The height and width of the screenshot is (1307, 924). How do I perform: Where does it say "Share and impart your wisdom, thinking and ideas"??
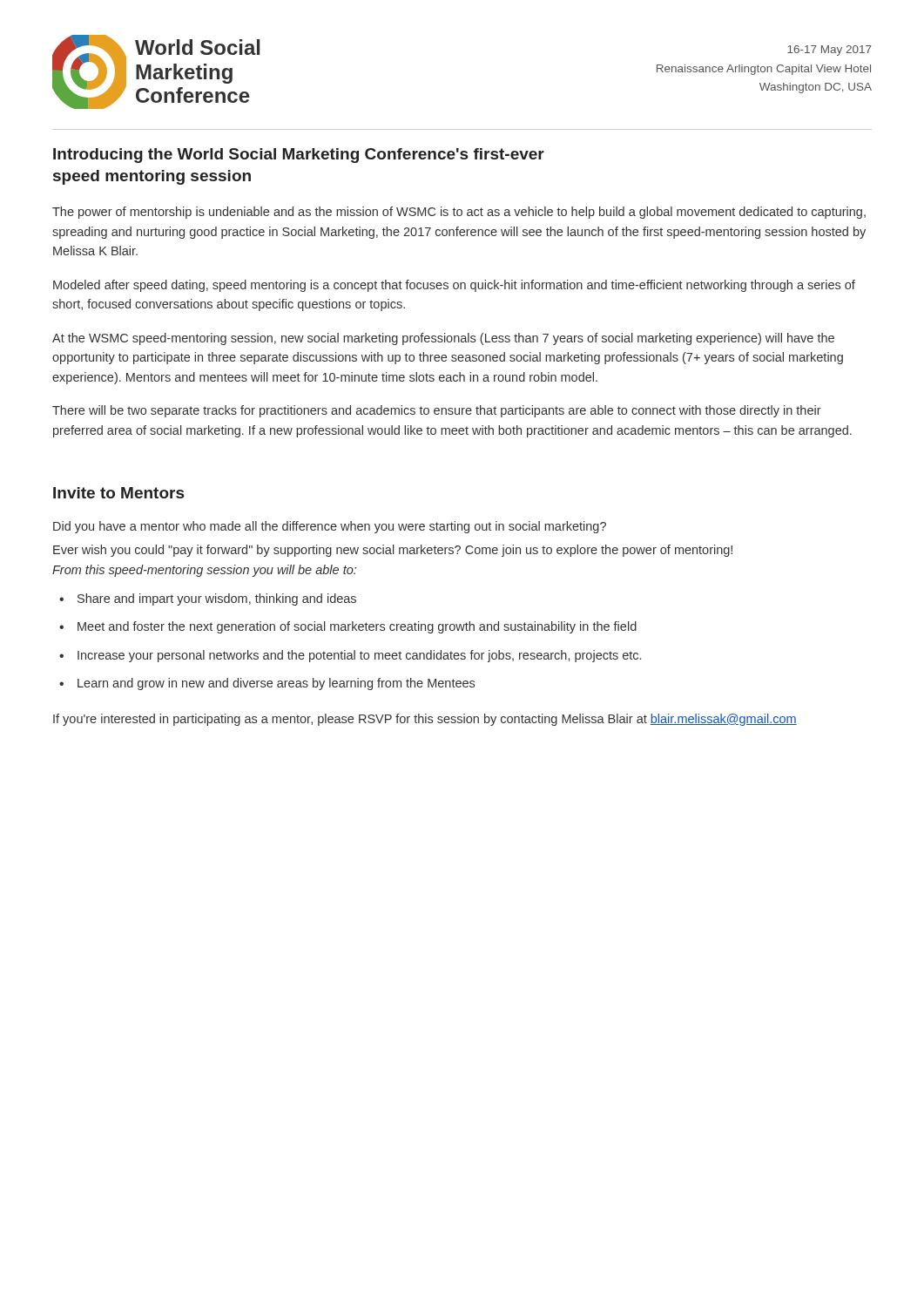click(217, 599)
